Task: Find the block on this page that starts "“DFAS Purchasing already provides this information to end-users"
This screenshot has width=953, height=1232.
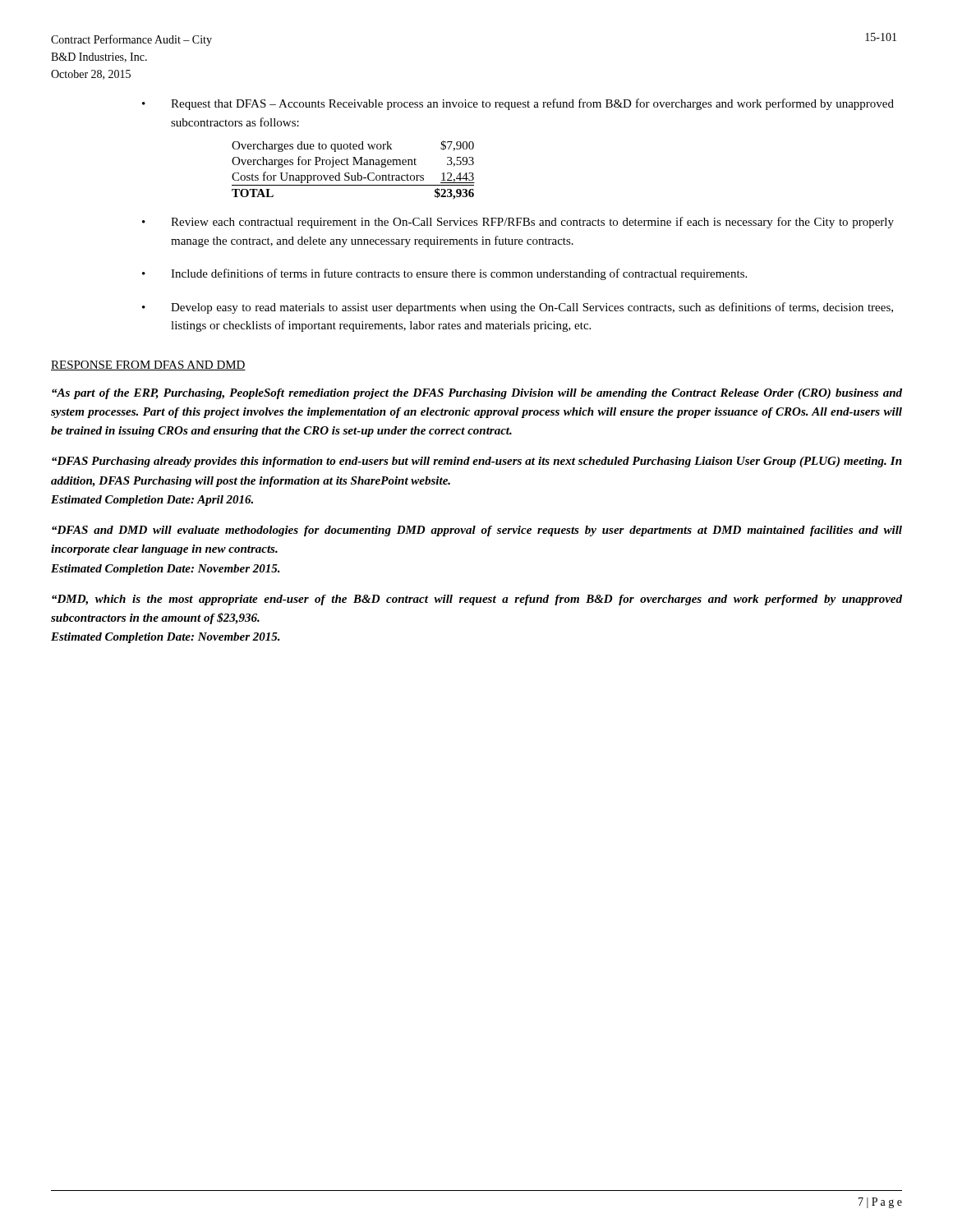Action: pyautogui.click(x=477, y=462)
